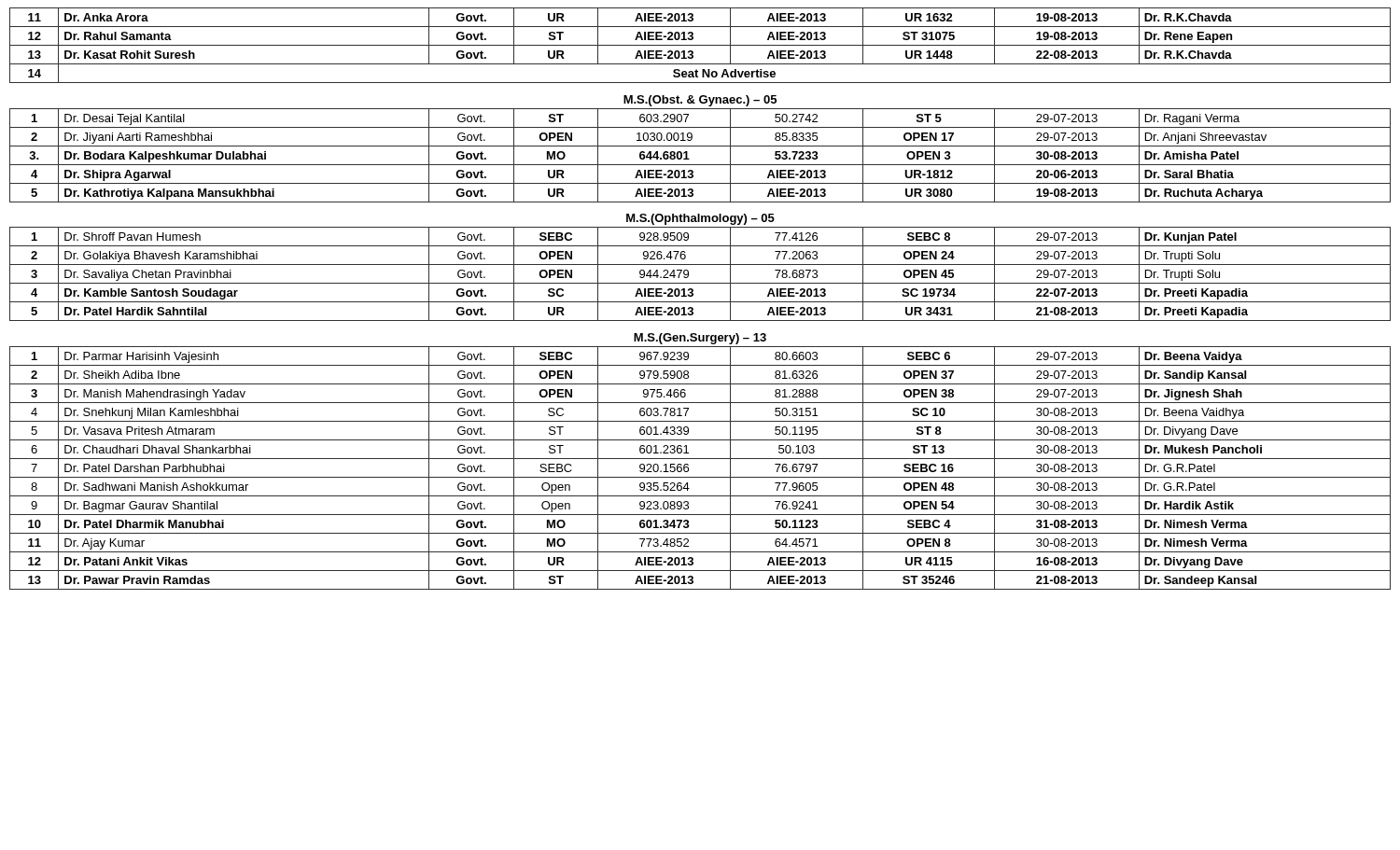The image size is (1400, 850).
Task: Locate the table with the text "Dr. Shipra Agarwal"
Action: (700, 302)
